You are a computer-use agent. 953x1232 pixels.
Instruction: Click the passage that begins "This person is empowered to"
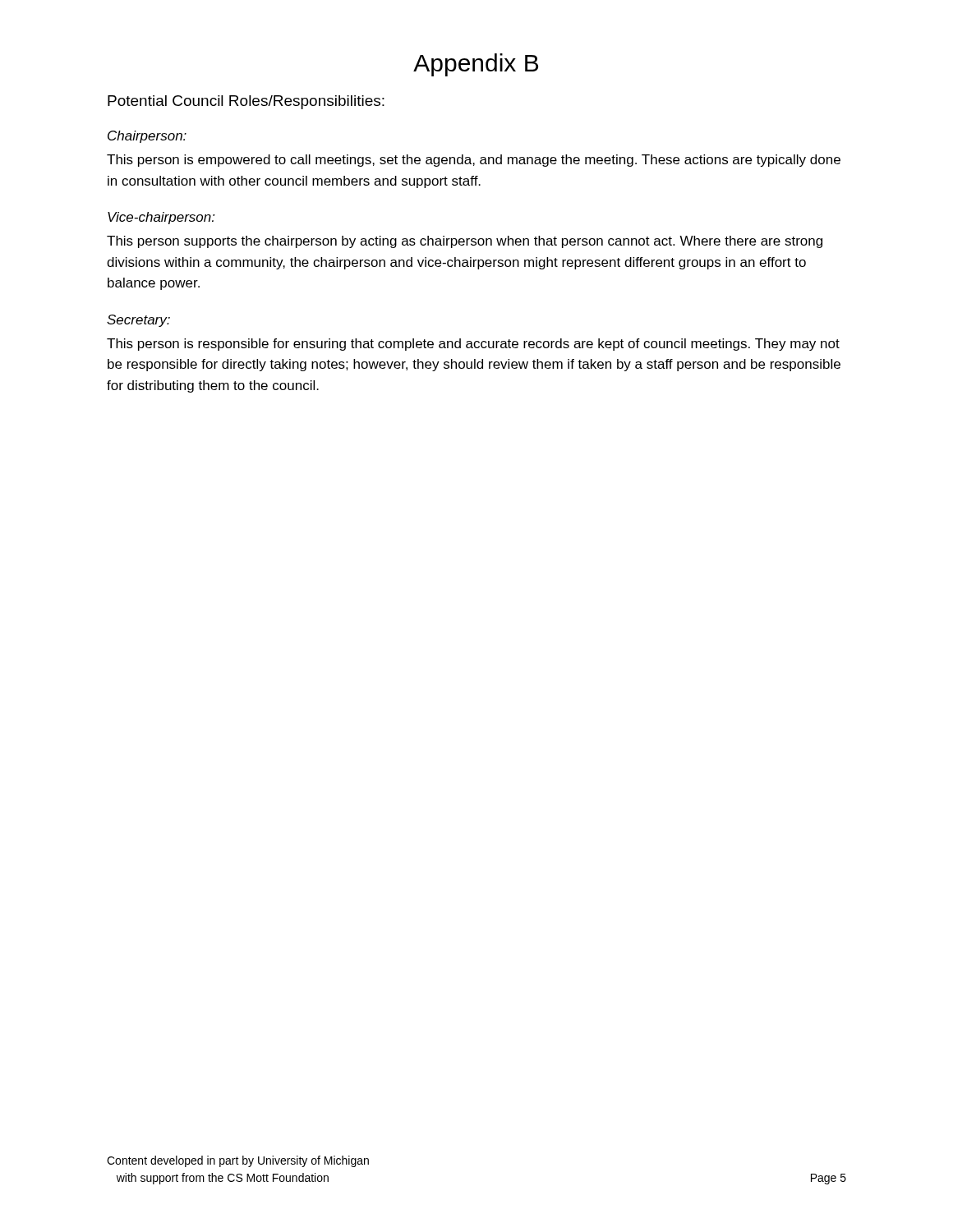[x=474, y=170]
